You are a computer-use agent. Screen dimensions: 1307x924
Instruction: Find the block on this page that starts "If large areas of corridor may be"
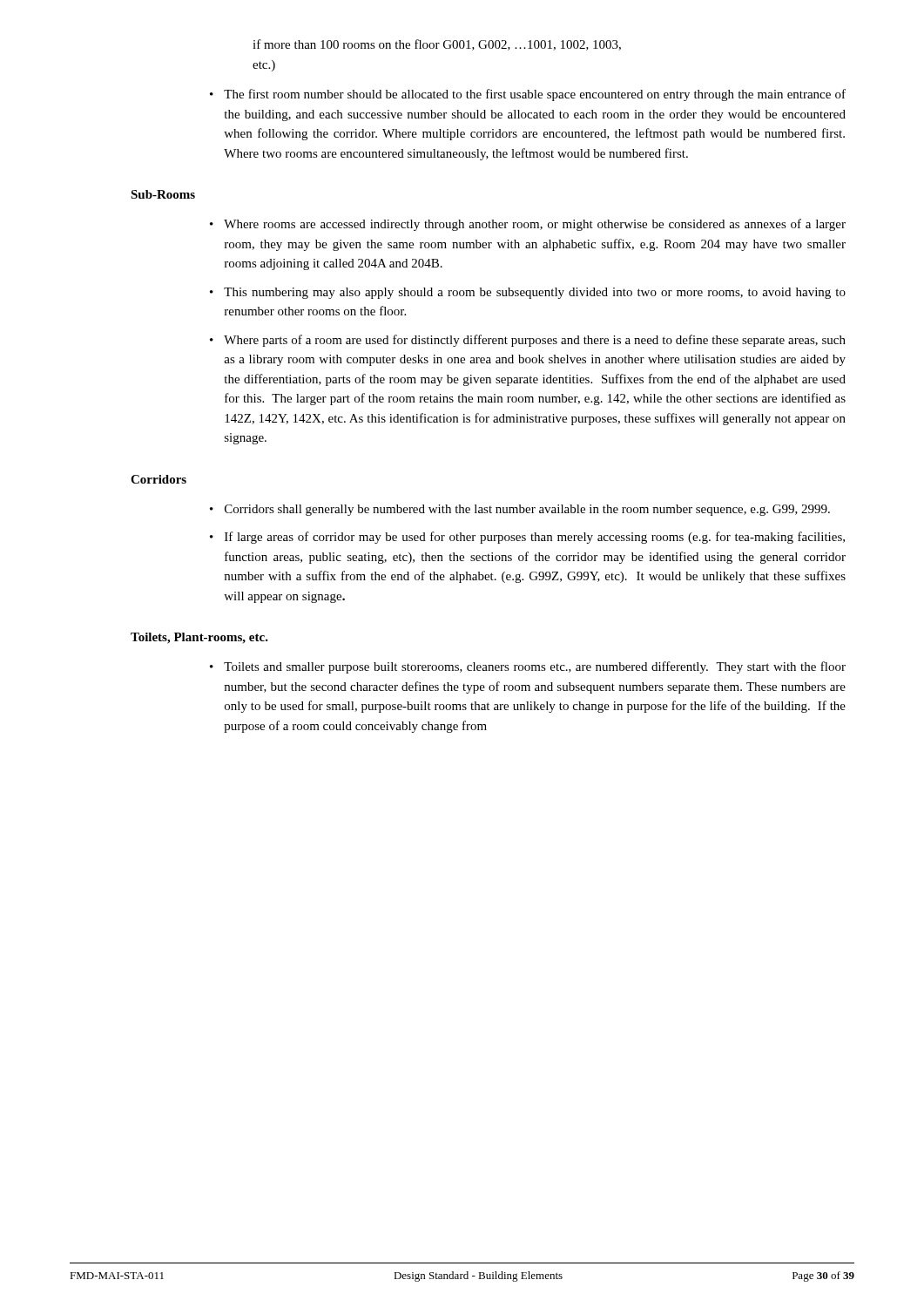[535, 566]
